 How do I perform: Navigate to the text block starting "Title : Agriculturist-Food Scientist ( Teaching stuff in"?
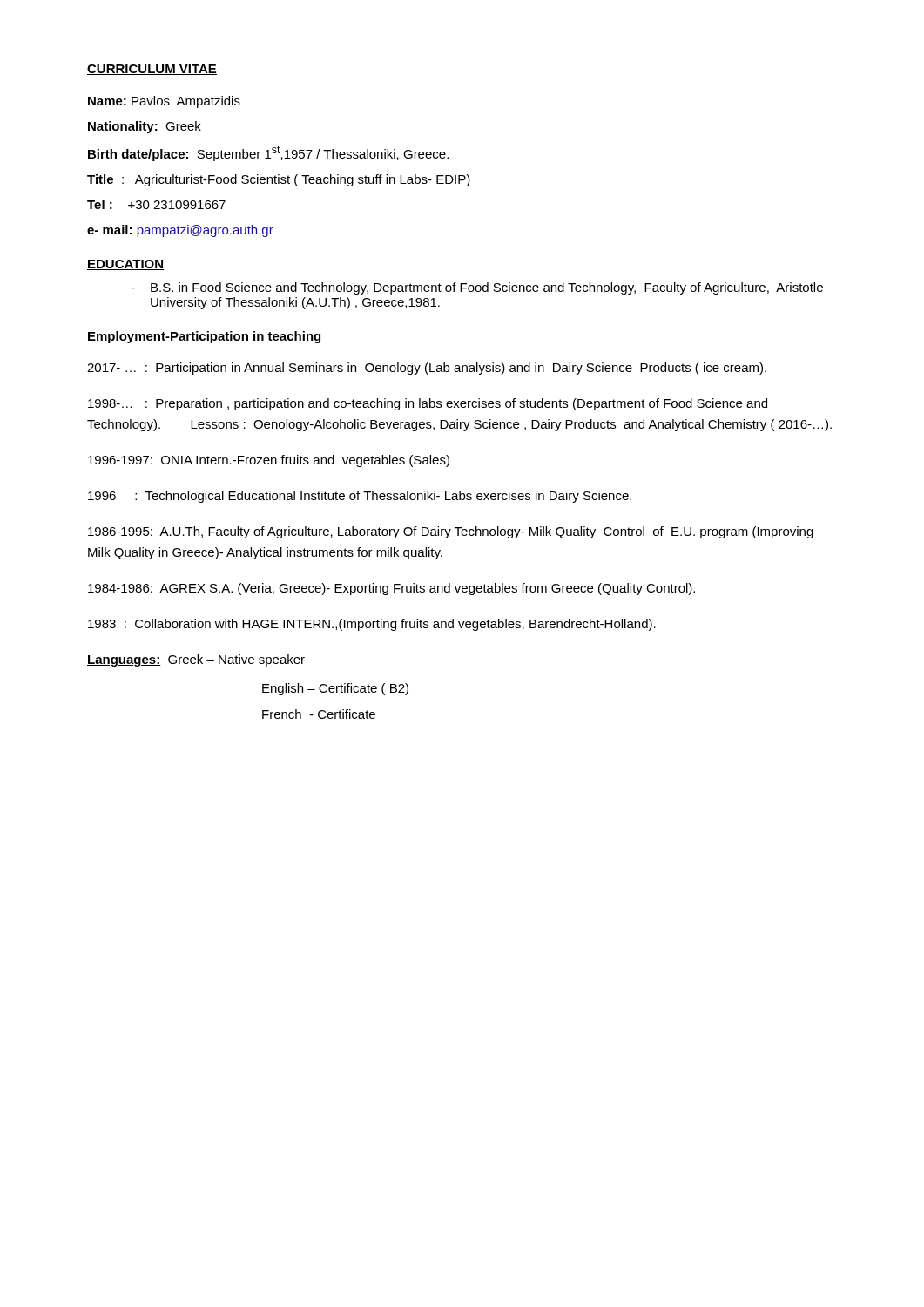click(x=279, y=179)
